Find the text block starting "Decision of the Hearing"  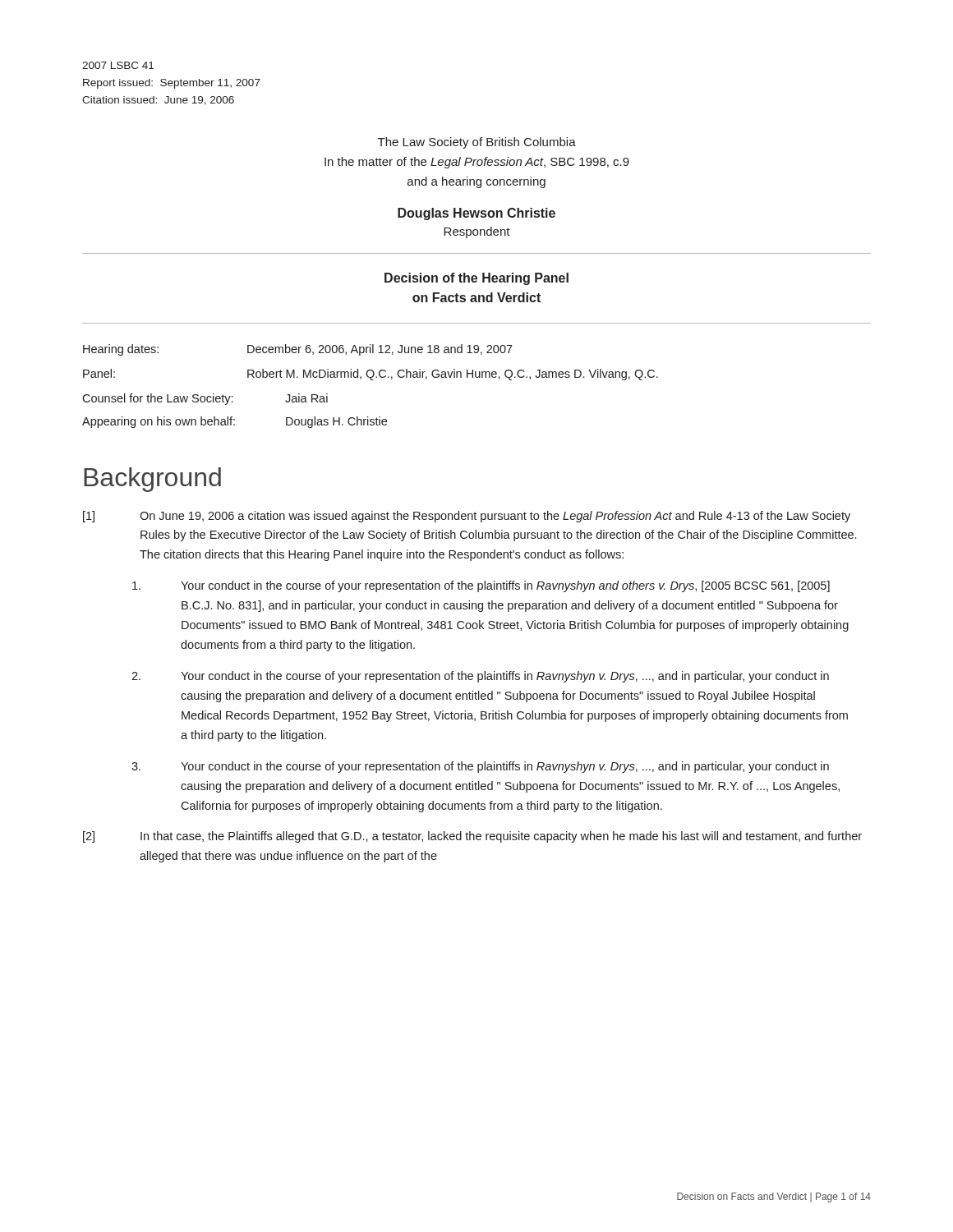coord(476,288)
